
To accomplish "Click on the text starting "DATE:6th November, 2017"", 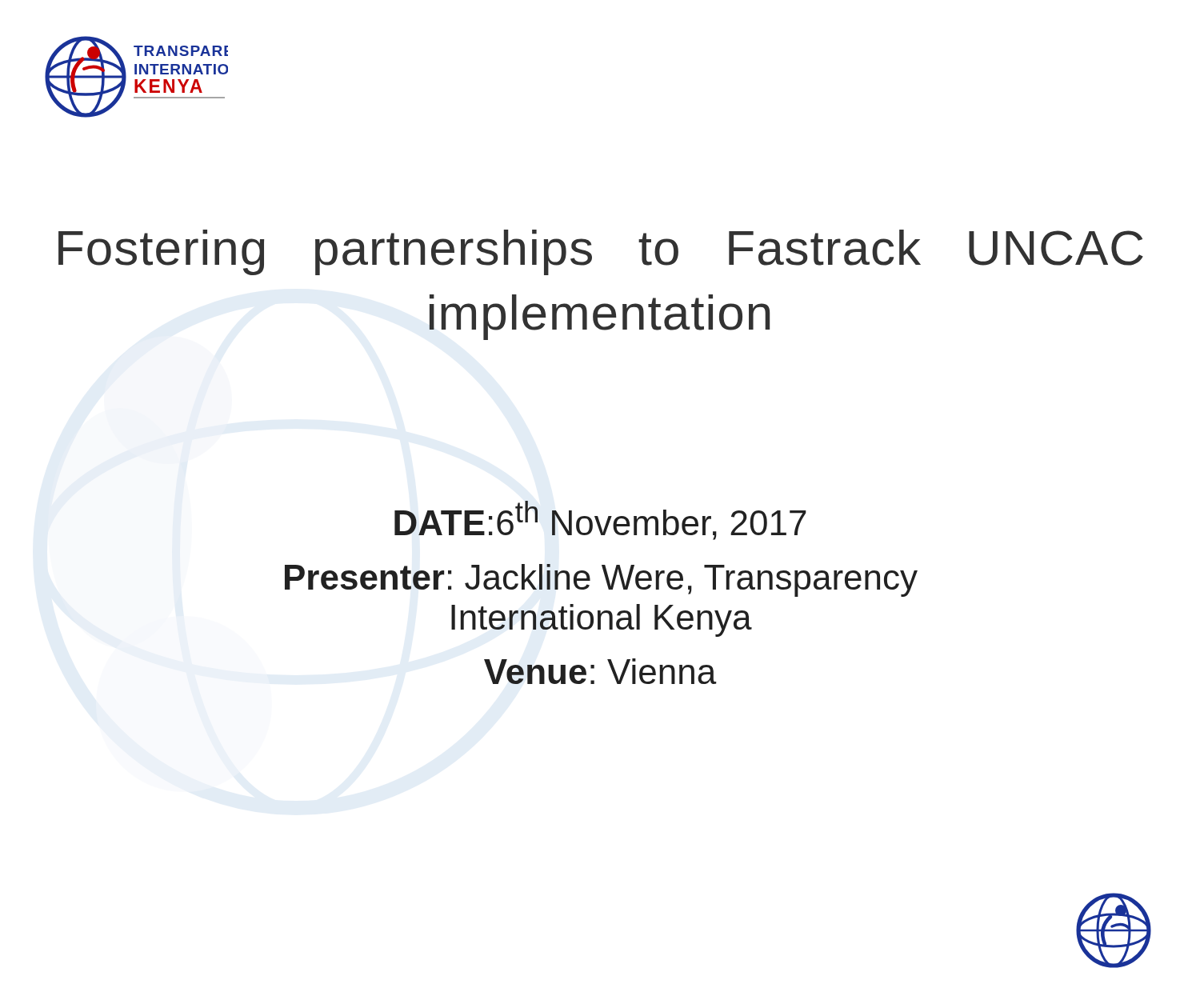I will coord(600,519).
